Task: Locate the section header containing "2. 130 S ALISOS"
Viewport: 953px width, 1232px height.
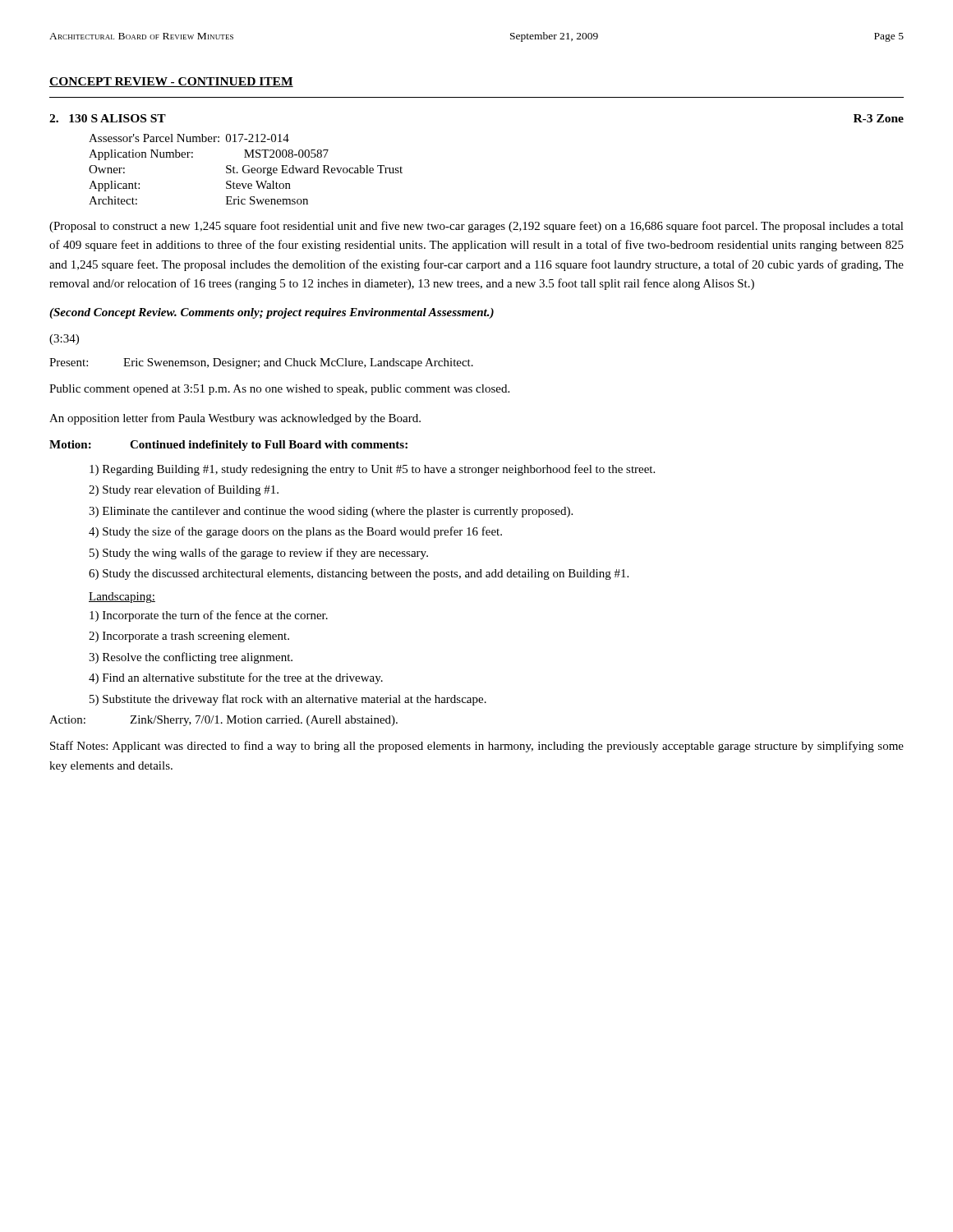Action: 120,118
